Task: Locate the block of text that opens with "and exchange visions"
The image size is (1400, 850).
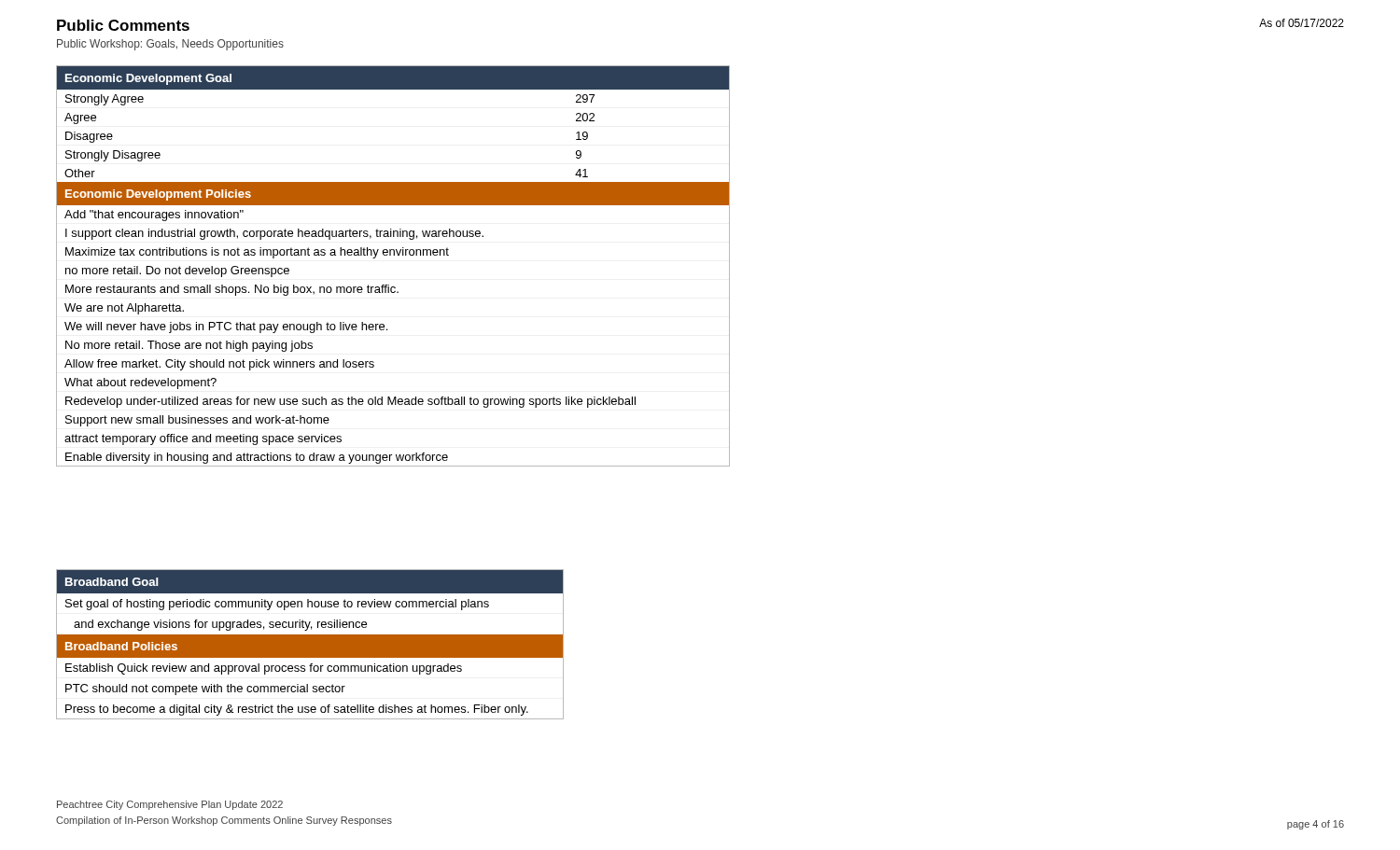Action: [221, 624]
